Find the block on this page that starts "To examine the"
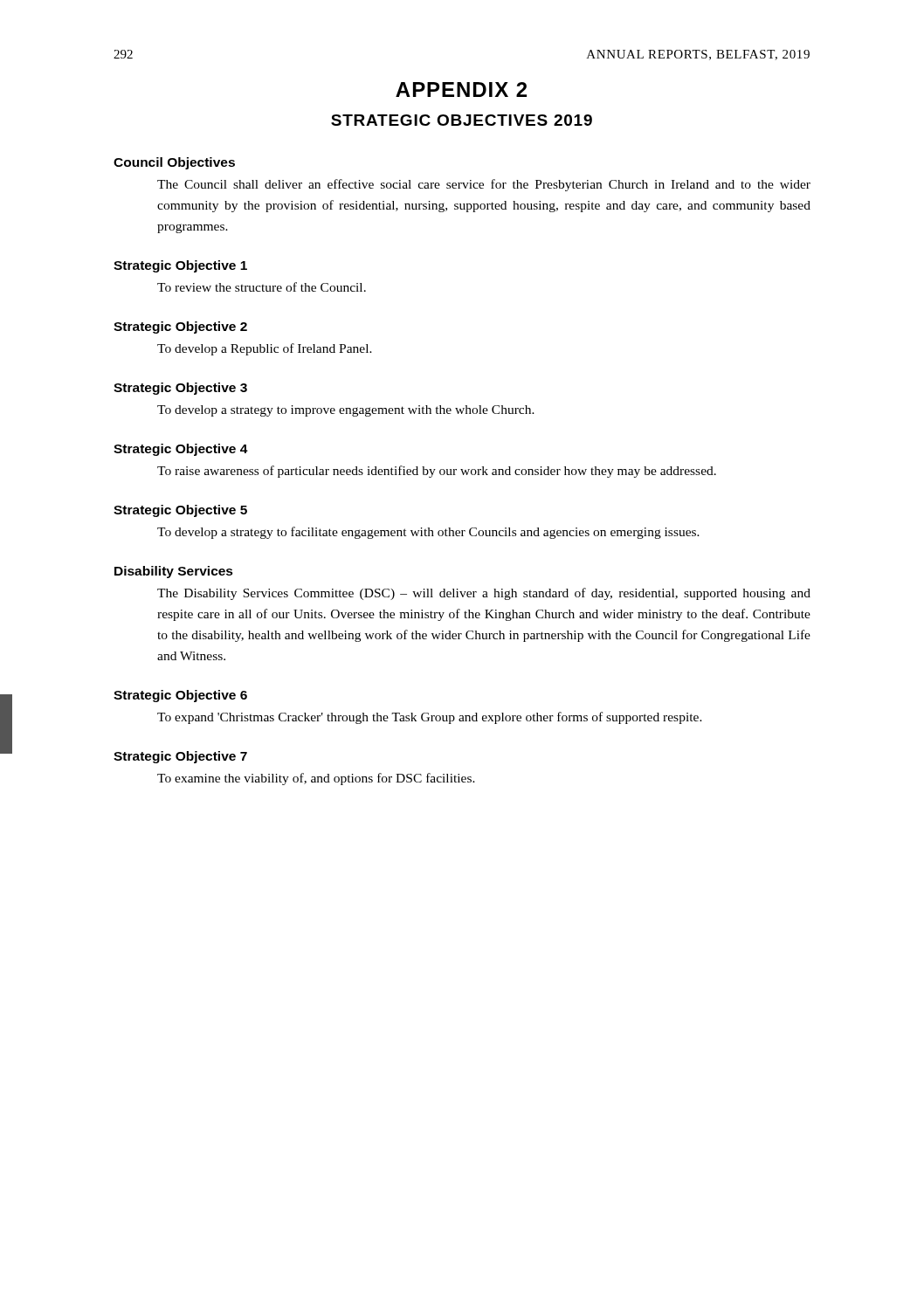Image resolution: width=924 pixels, height=1310 pixels. (316, 778)
